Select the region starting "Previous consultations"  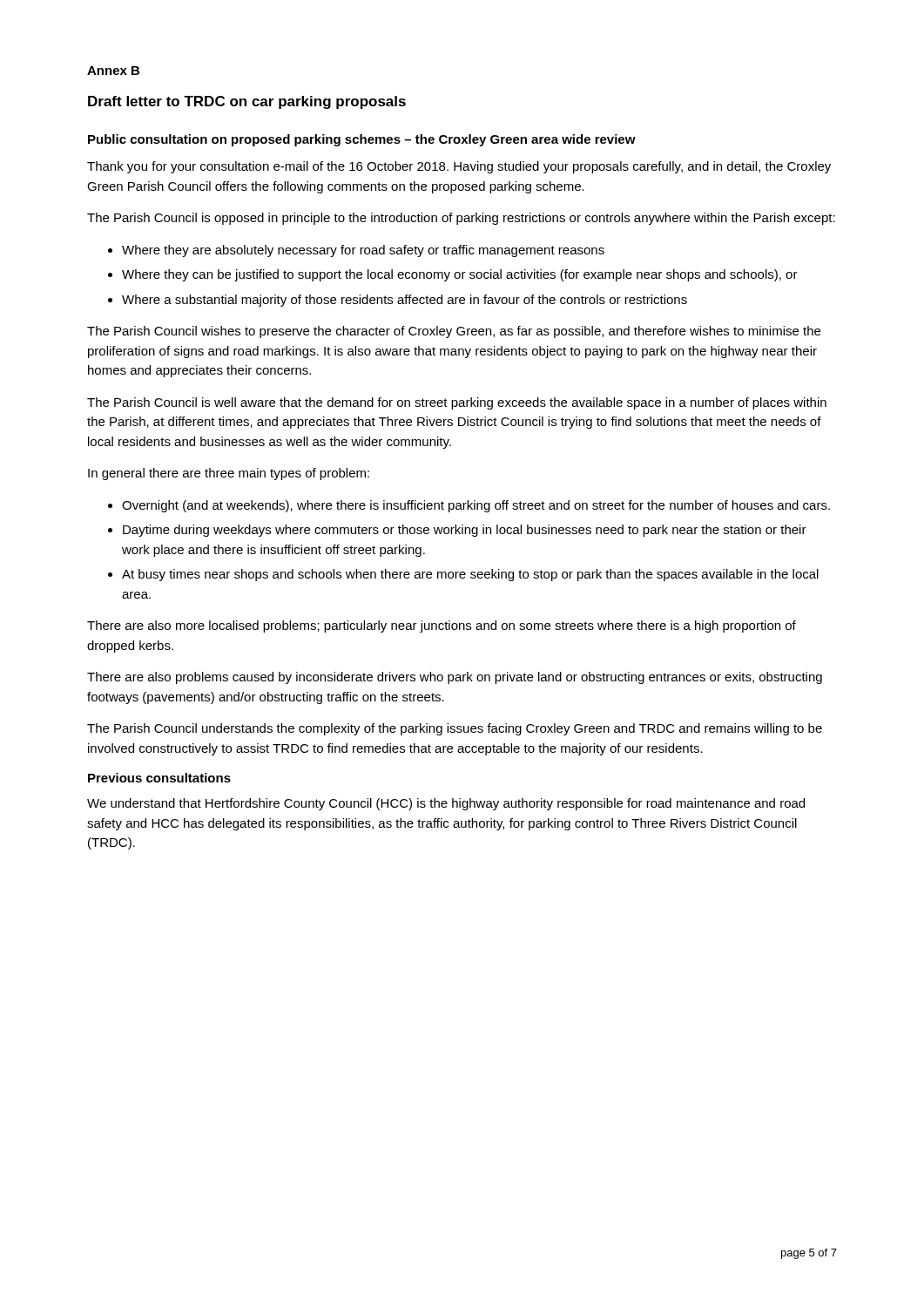[159, 778]
